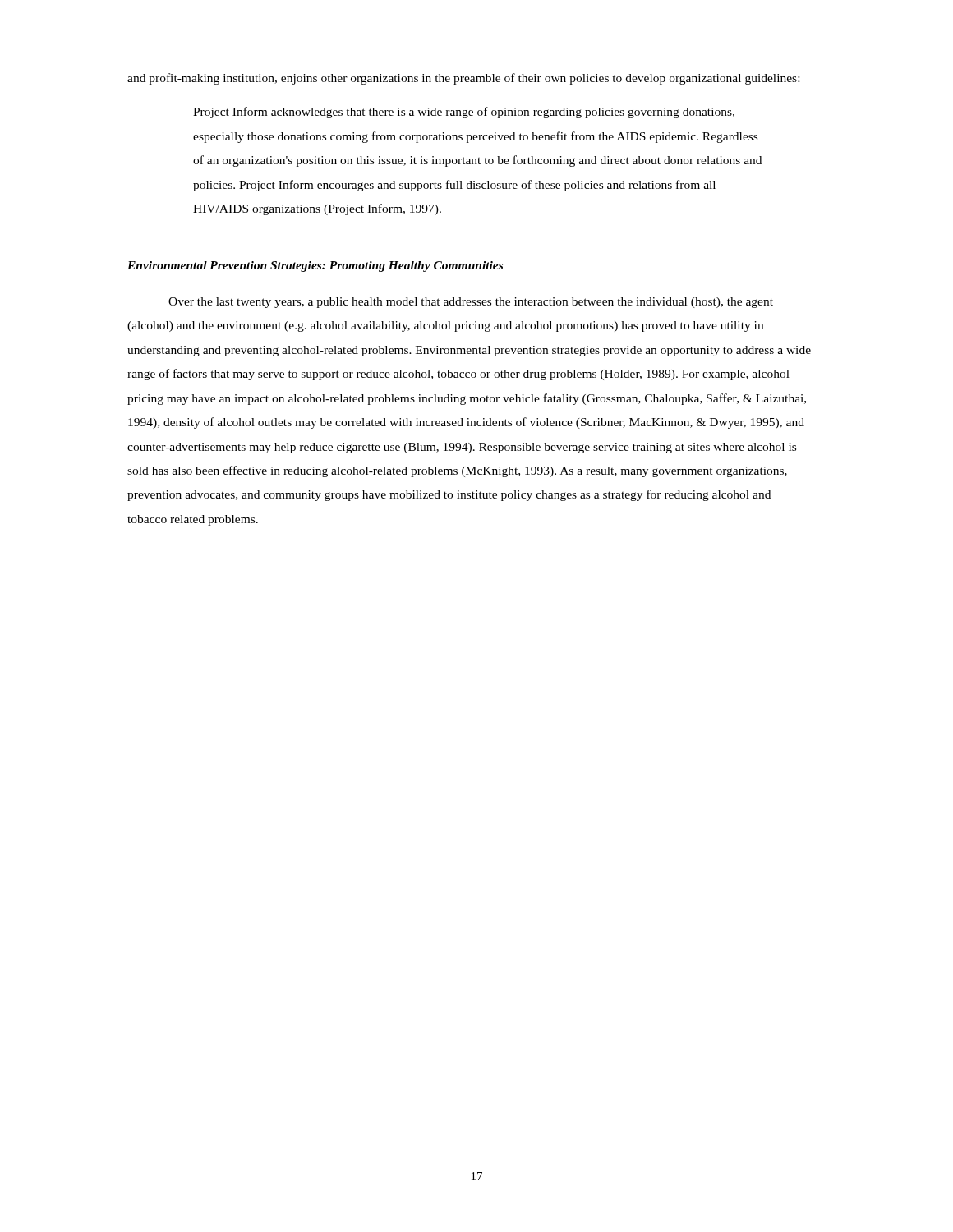The image size is (953, 1232).
Task: Find the section header containing "Environmental Prevention Strategies: Promoting Healthy Communities"
Action: [x=315, y=265]
